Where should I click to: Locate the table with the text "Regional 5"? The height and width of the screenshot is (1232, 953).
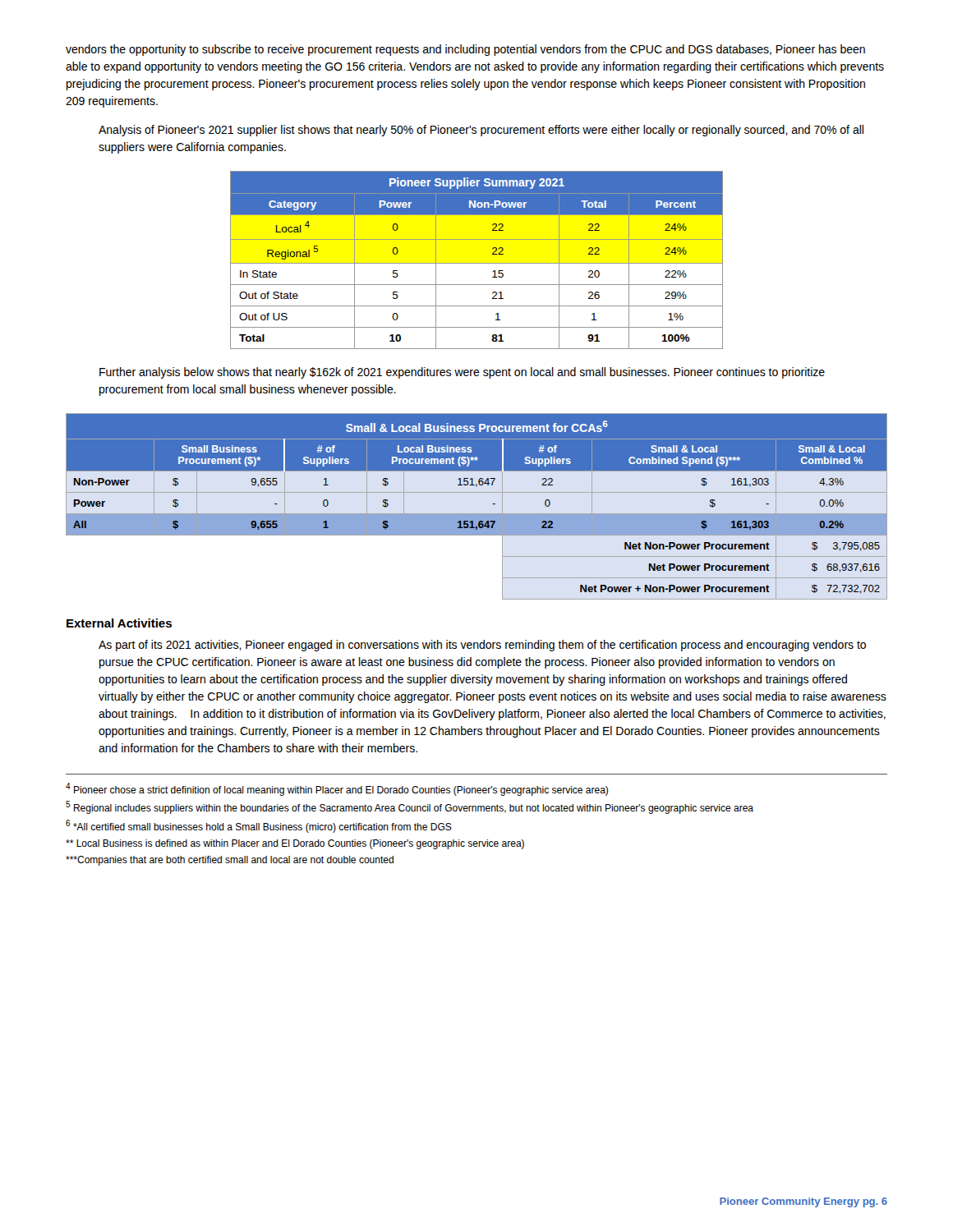click(x=476, y=260)
